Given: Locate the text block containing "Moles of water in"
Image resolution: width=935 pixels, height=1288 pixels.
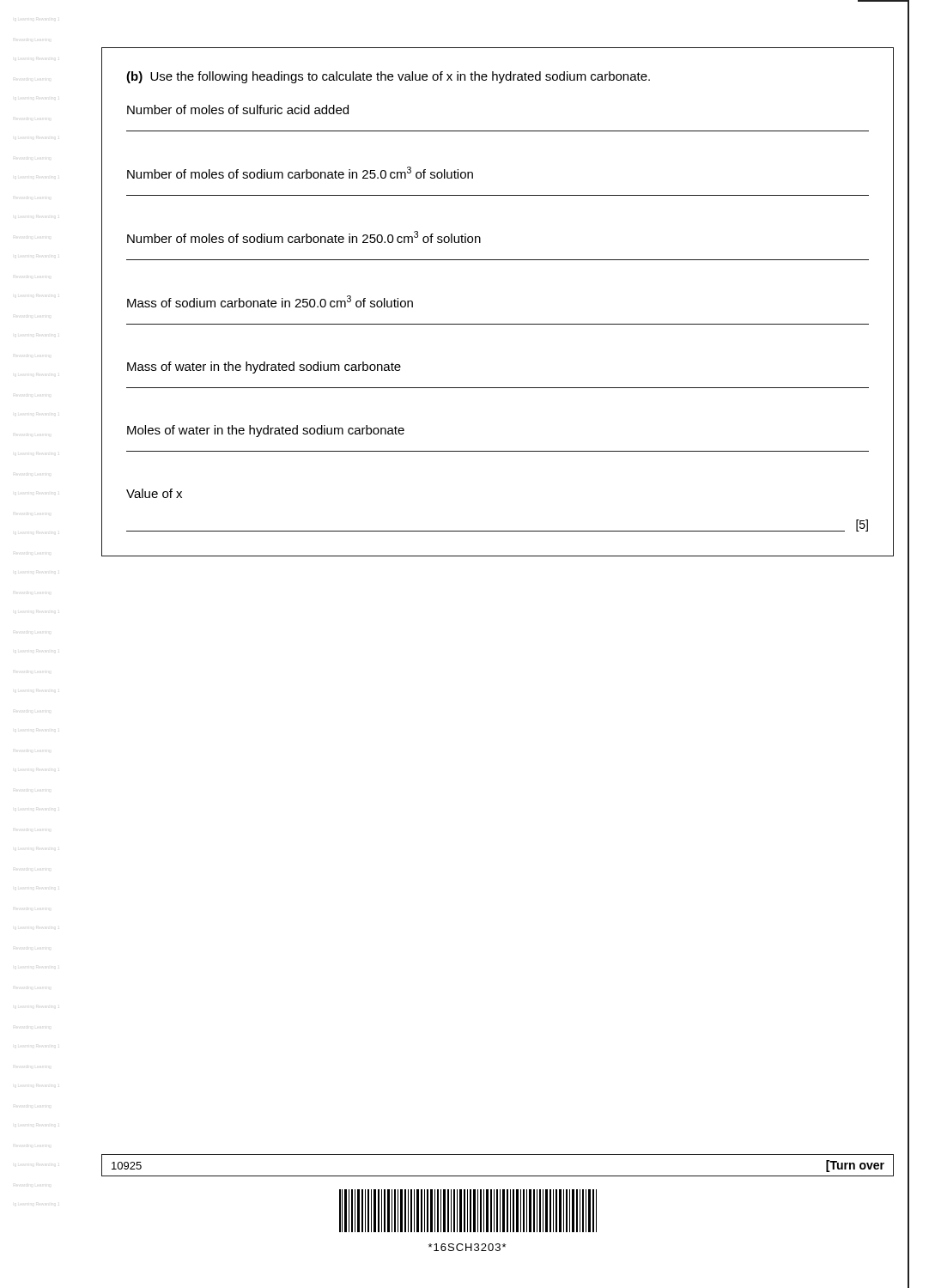Looking at the screenshot, I should click(265, 430).
